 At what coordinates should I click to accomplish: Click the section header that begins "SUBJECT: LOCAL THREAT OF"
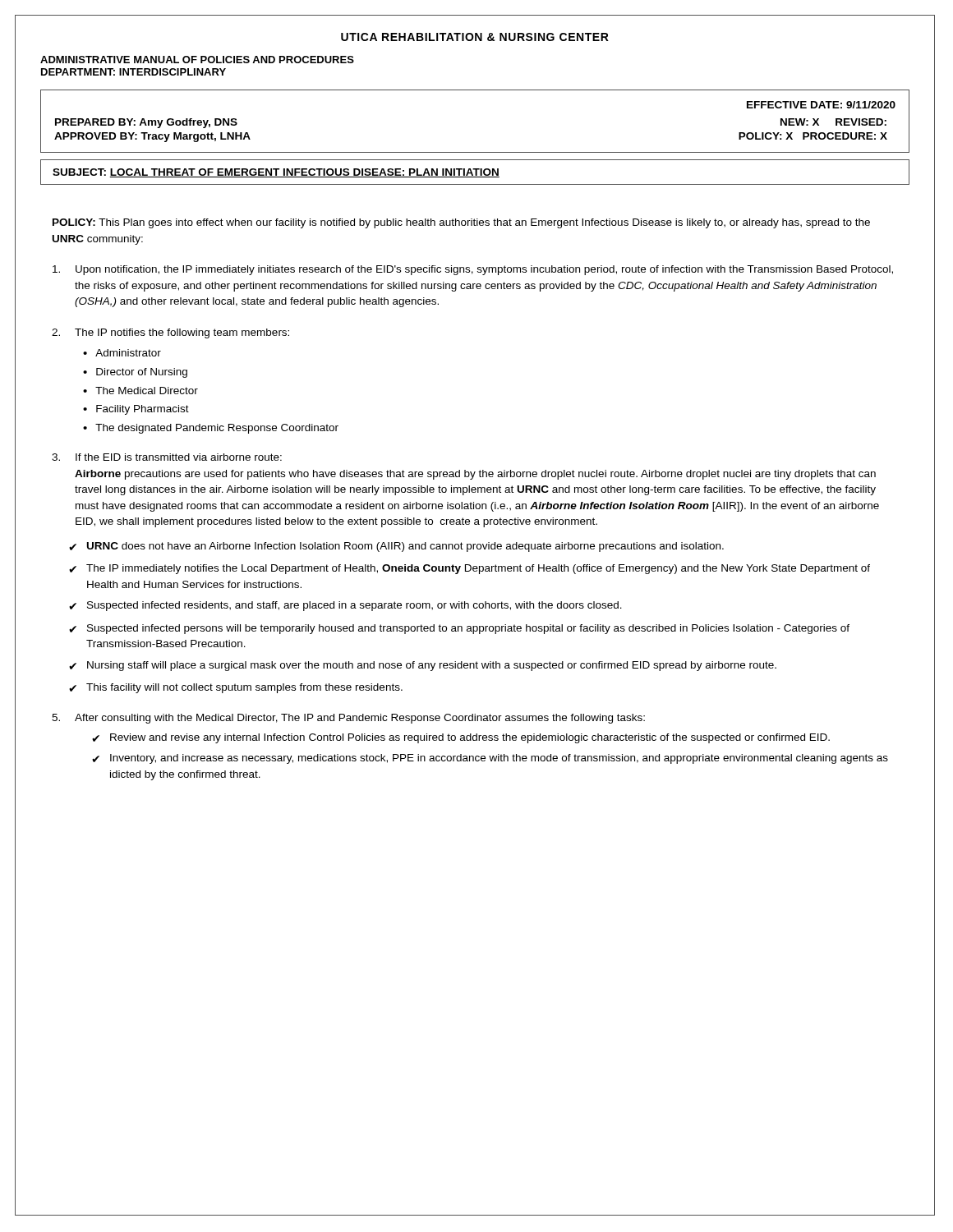[276, 172]
